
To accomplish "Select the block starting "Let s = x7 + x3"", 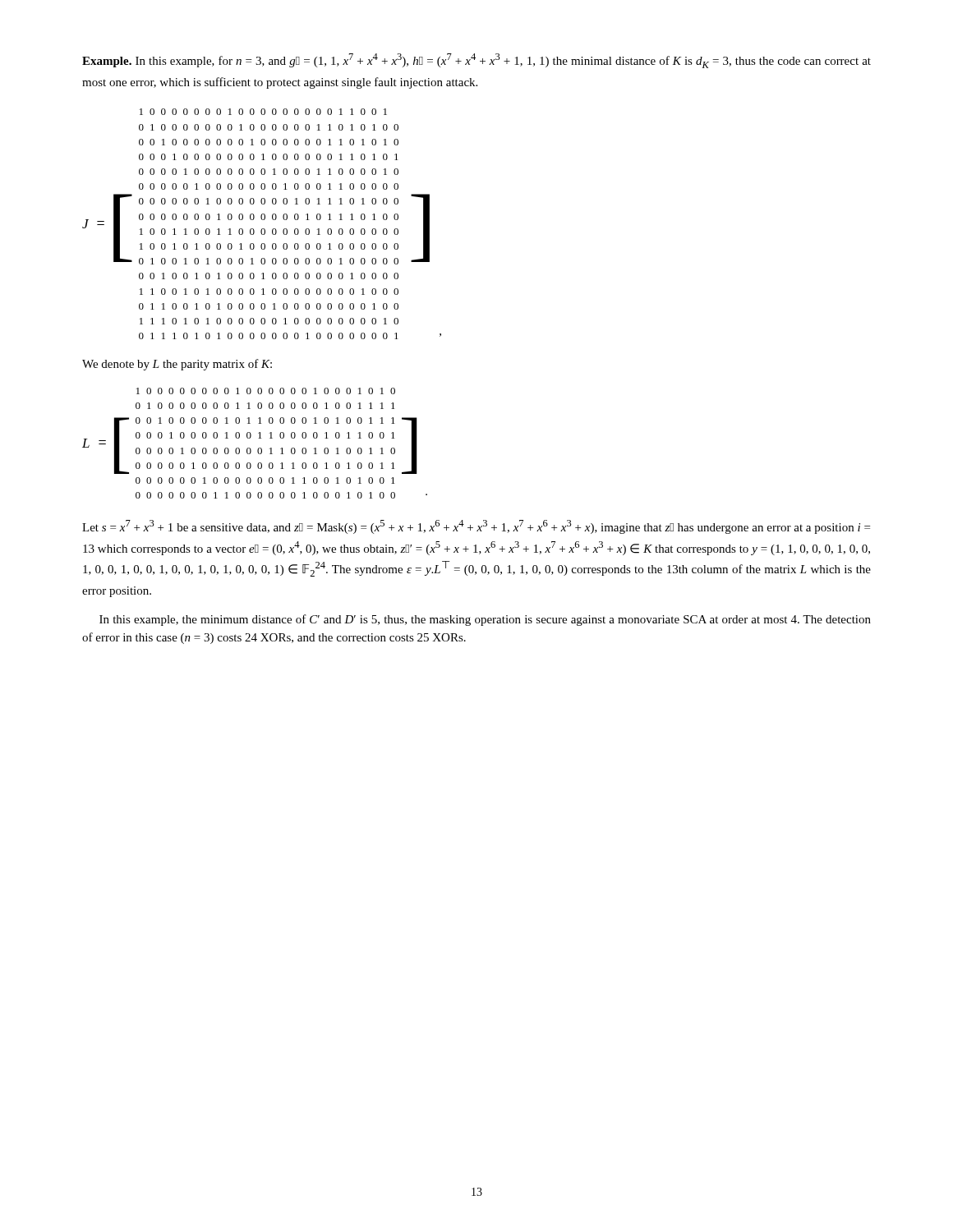I will (x=476, y=557).
